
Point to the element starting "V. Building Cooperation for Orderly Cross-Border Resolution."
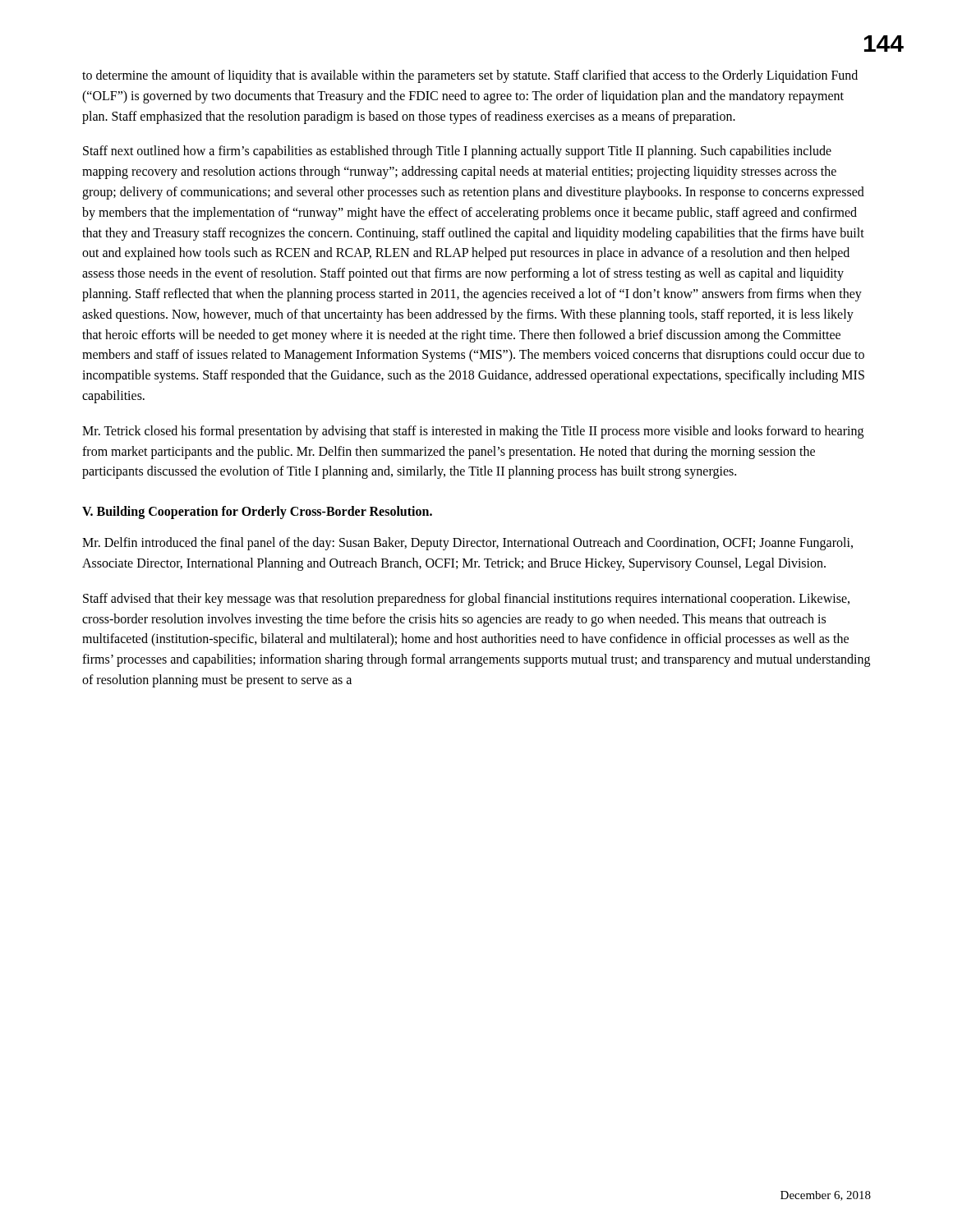(257, 511)
